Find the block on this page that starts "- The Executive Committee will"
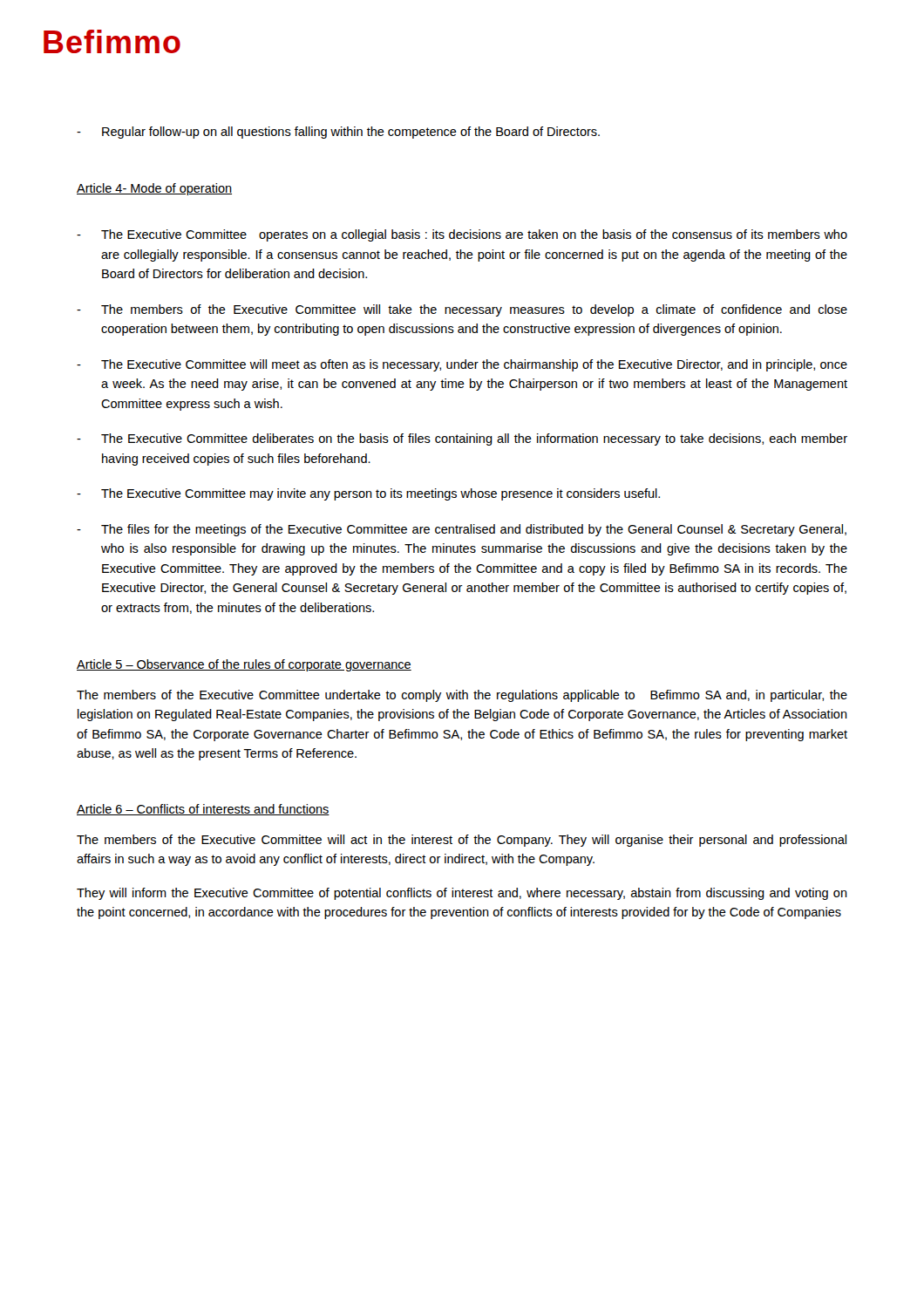924x1308 pixels. pyautogui.click(x=462, y=384)
